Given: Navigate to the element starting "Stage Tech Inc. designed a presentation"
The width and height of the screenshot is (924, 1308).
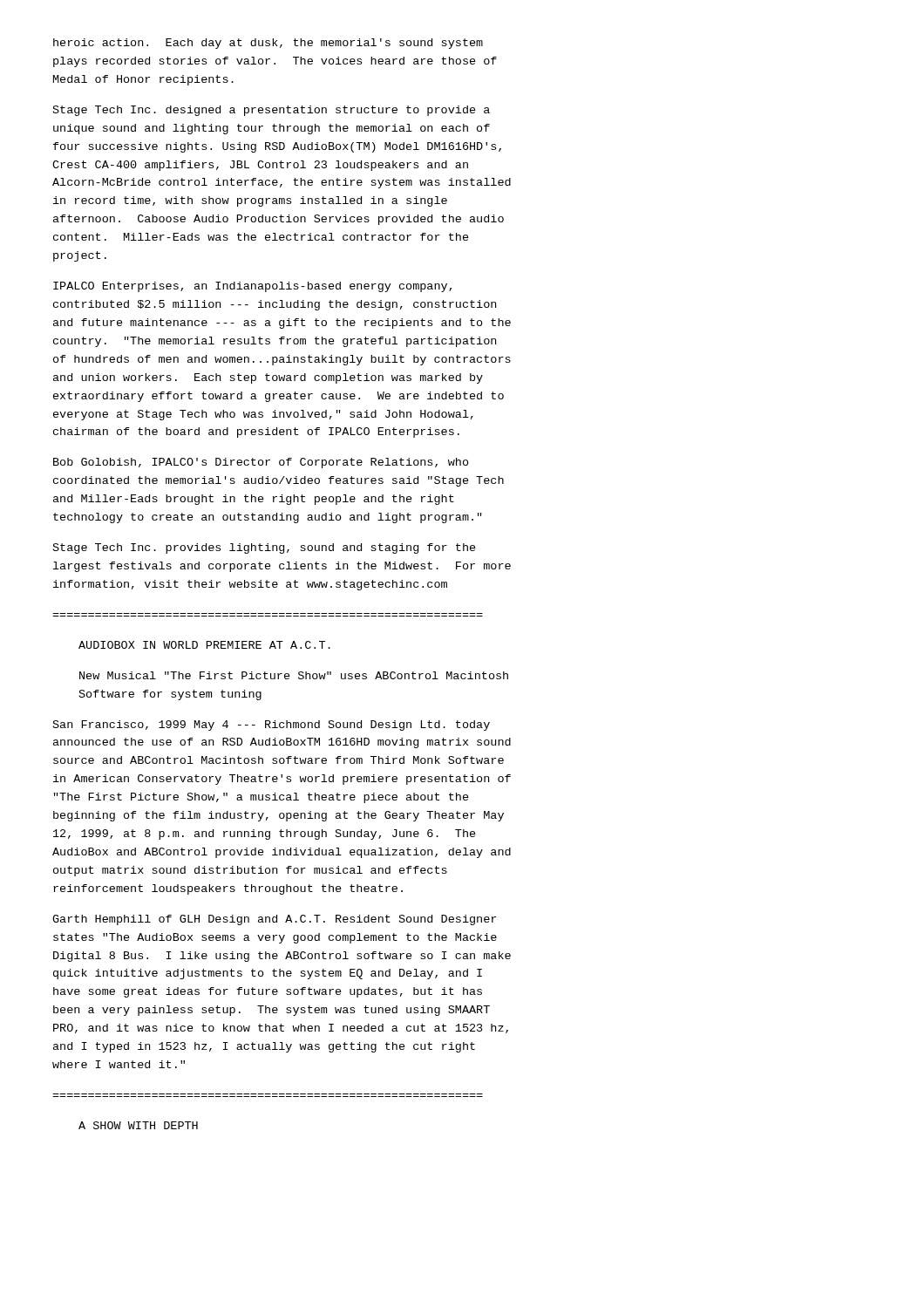Looking at the screenshot, I should pyautogui.click(x=282, y=183).
